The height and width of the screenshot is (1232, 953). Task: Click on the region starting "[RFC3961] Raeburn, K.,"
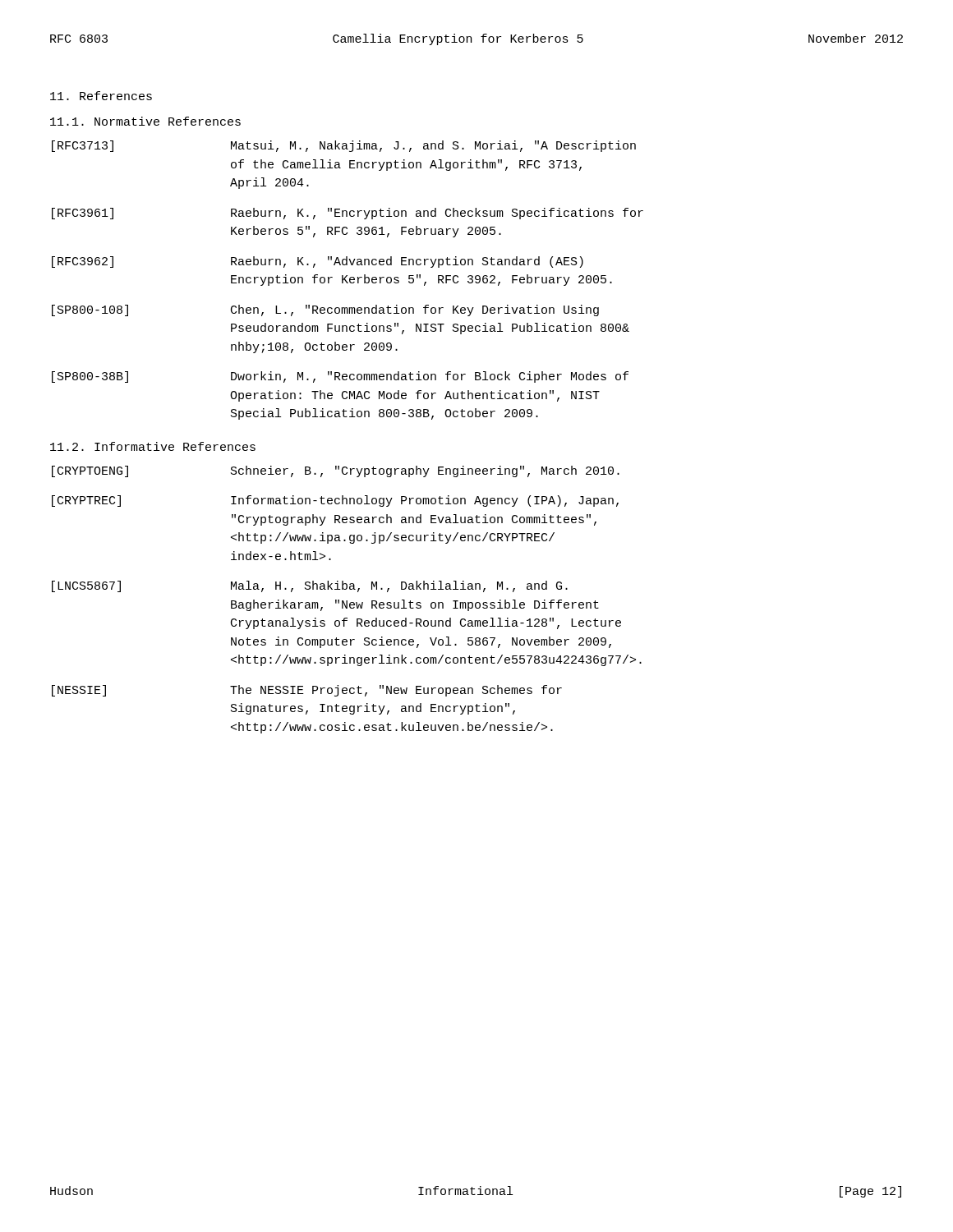pyautogui.click(x=476, y=223)
